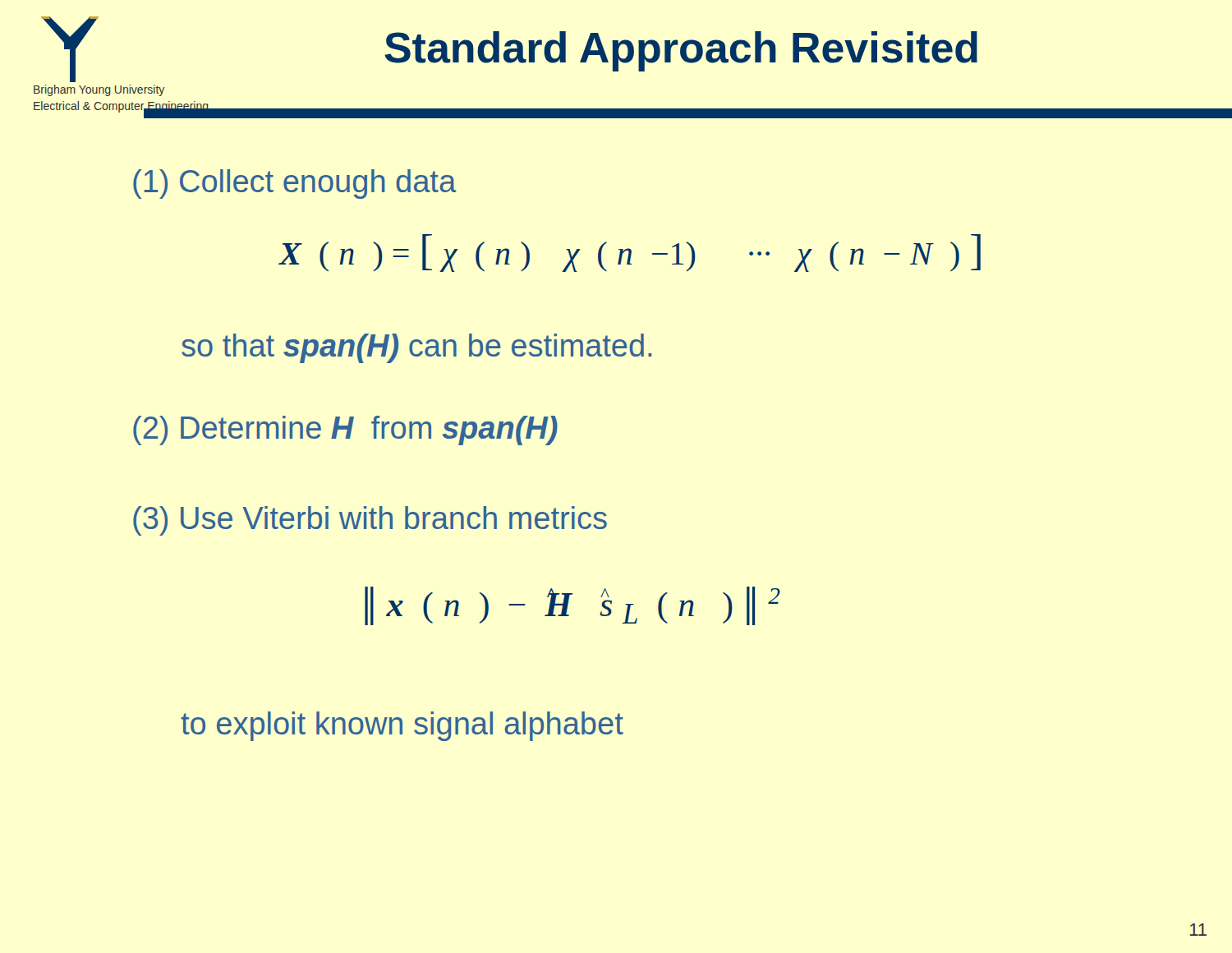Select the logo
Screen dimensions: 953x1232
click(x=70, y=51)
